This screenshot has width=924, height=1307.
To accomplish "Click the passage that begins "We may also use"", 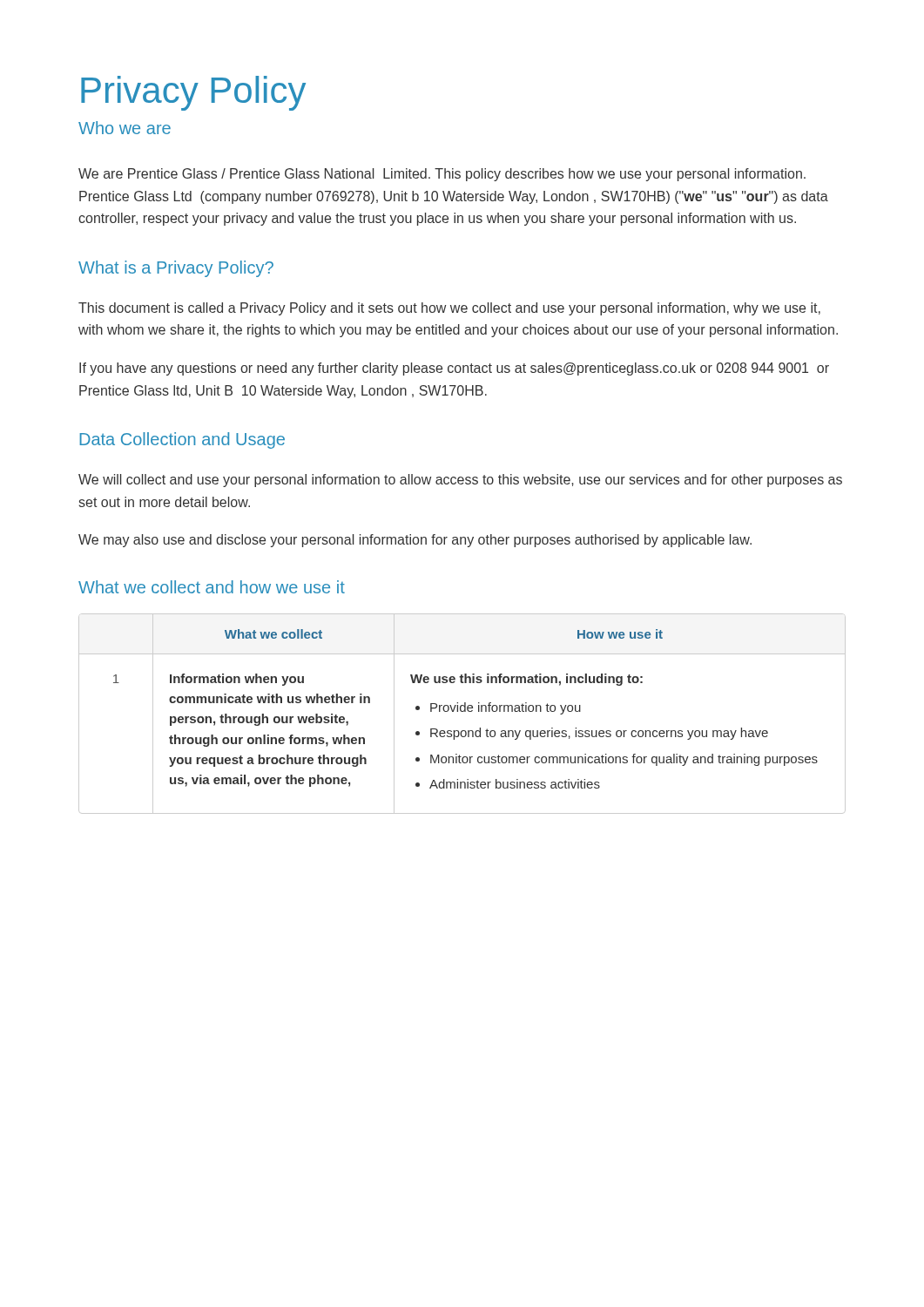I will coord(416,540).
